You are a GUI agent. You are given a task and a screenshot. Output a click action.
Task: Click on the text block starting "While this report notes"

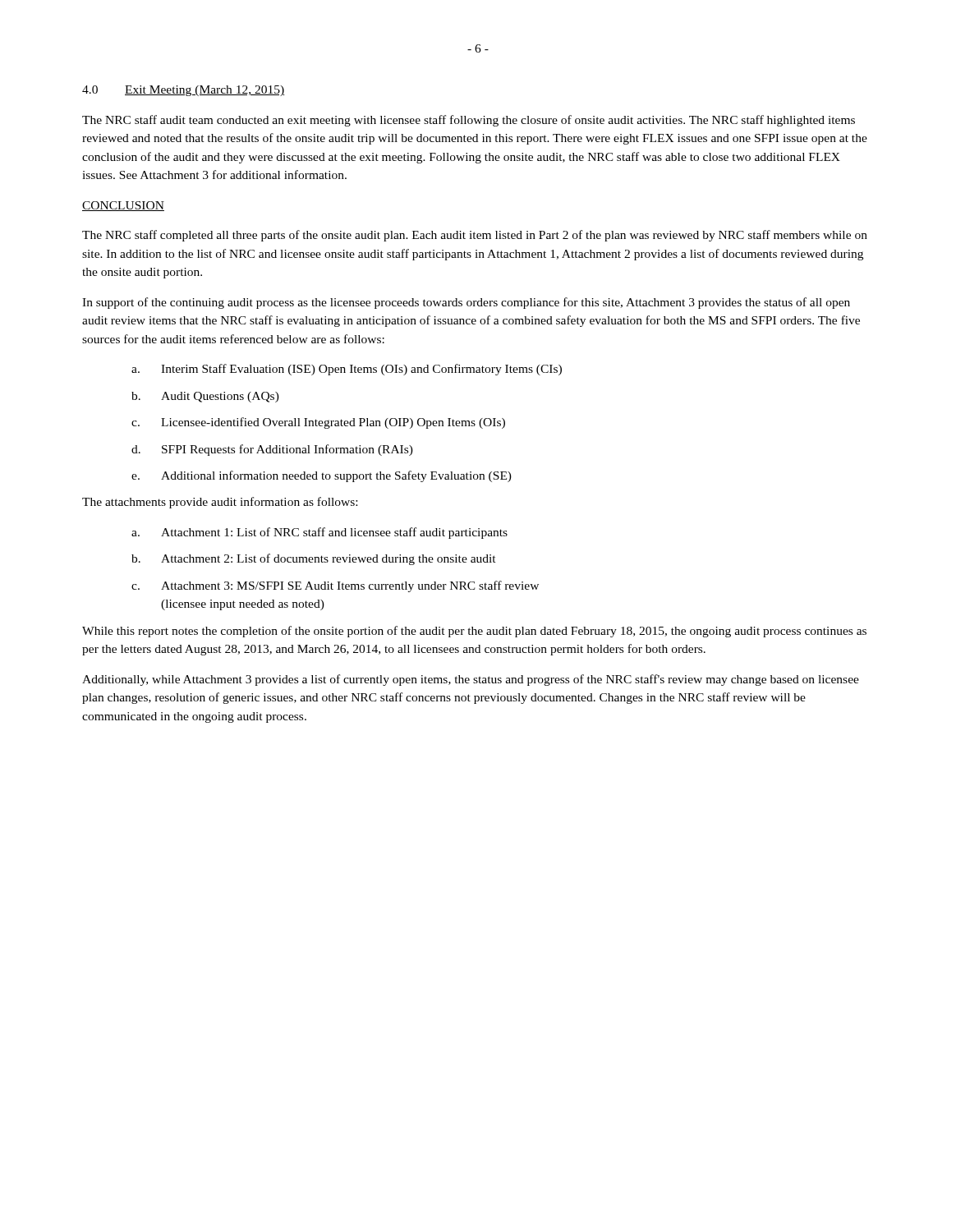point(475,639)
